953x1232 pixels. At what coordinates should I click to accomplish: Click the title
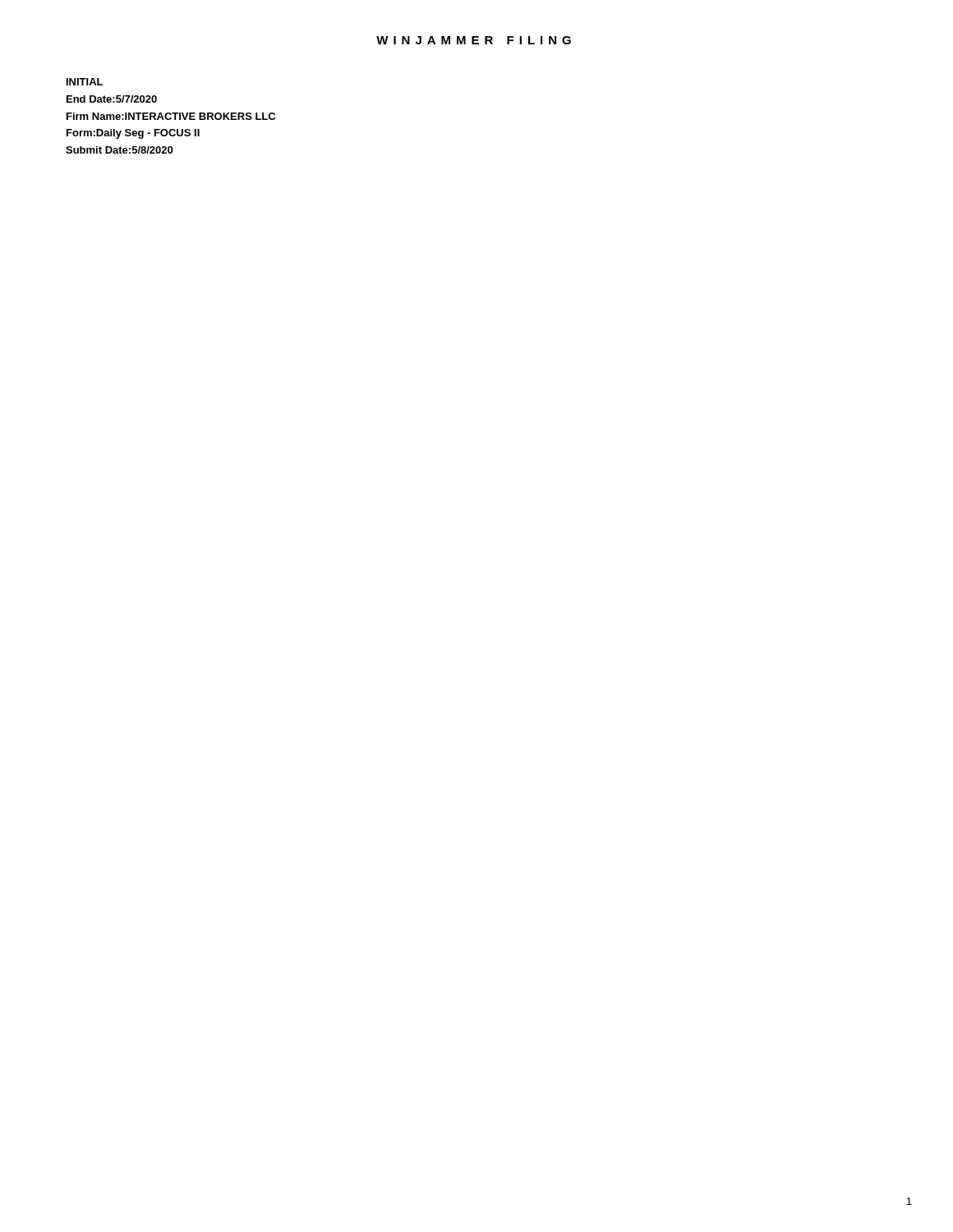(x=476, y=40)
